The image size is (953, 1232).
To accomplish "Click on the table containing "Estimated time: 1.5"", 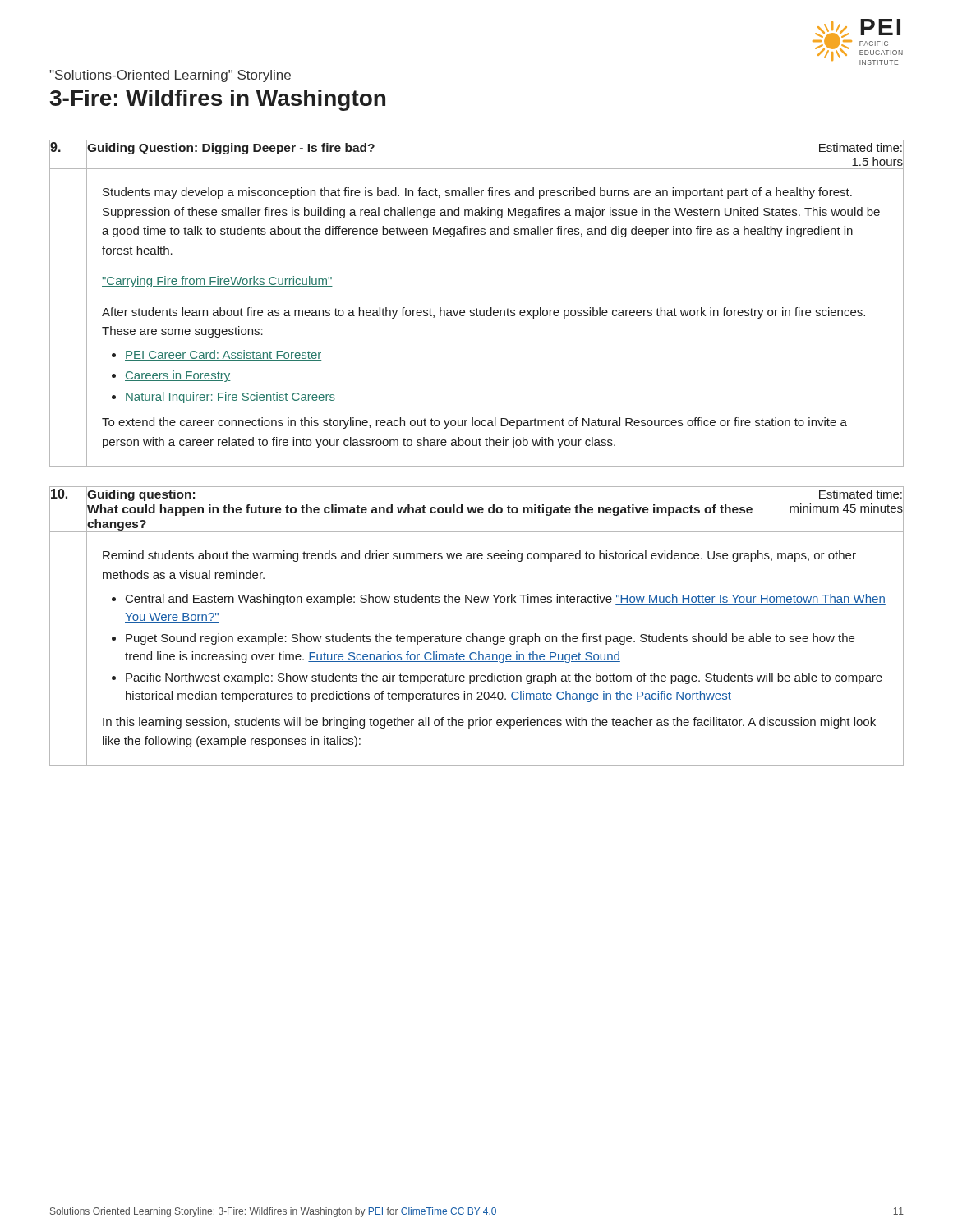I will 476,303.
